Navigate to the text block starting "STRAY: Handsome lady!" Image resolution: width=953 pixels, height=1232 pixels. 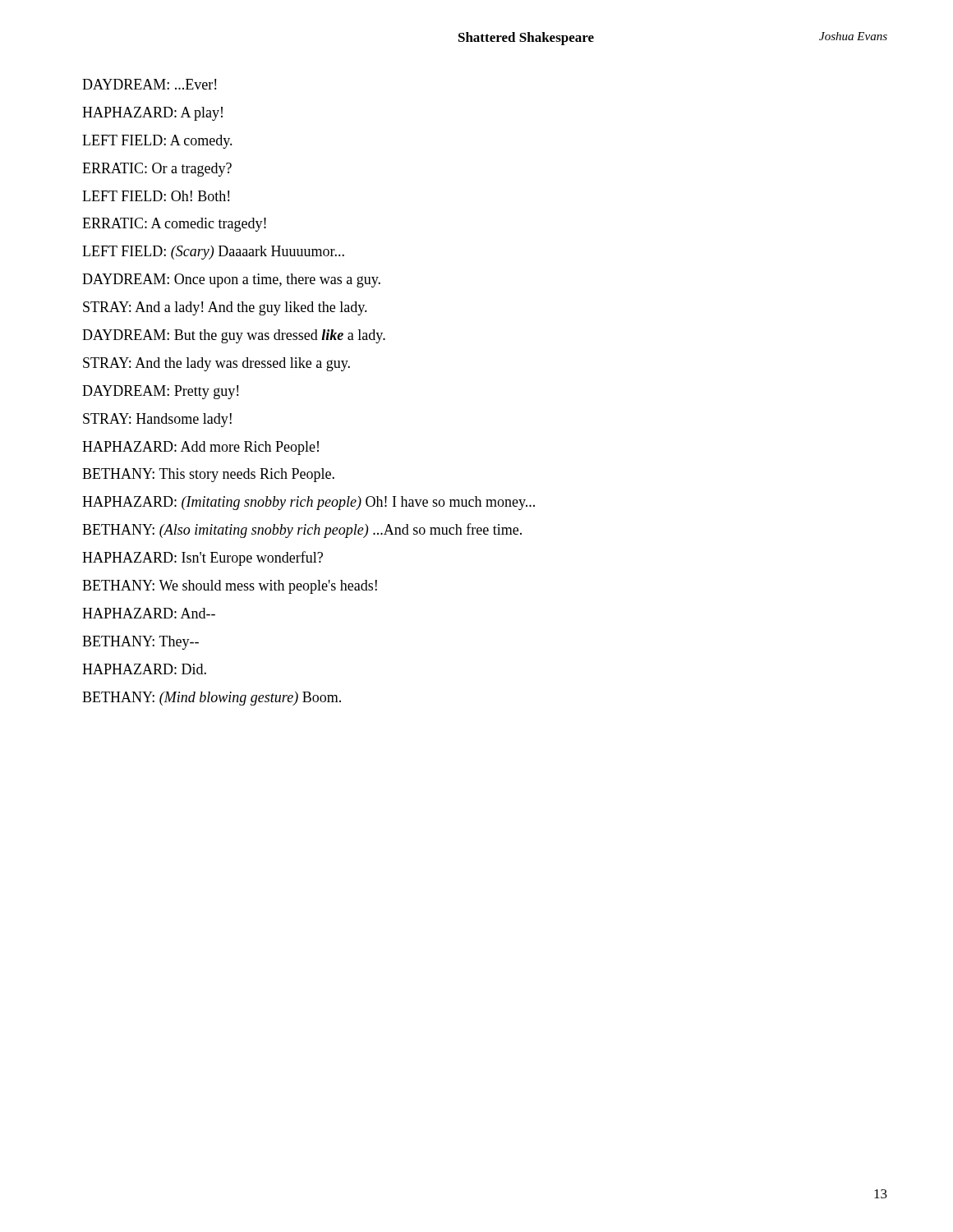(x=158, y=419)
